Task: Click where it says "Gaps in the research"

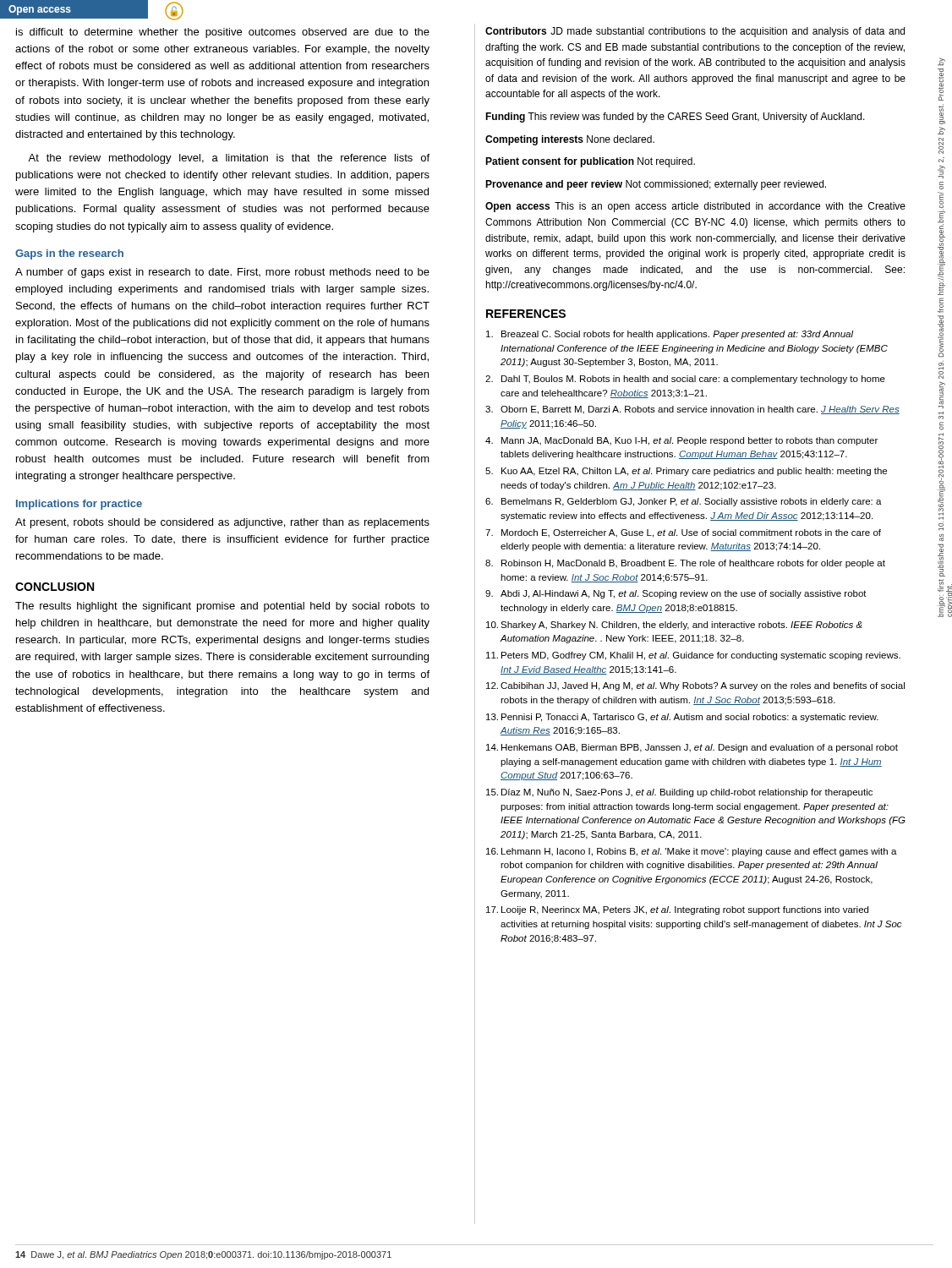Action: tap(70, 253)
